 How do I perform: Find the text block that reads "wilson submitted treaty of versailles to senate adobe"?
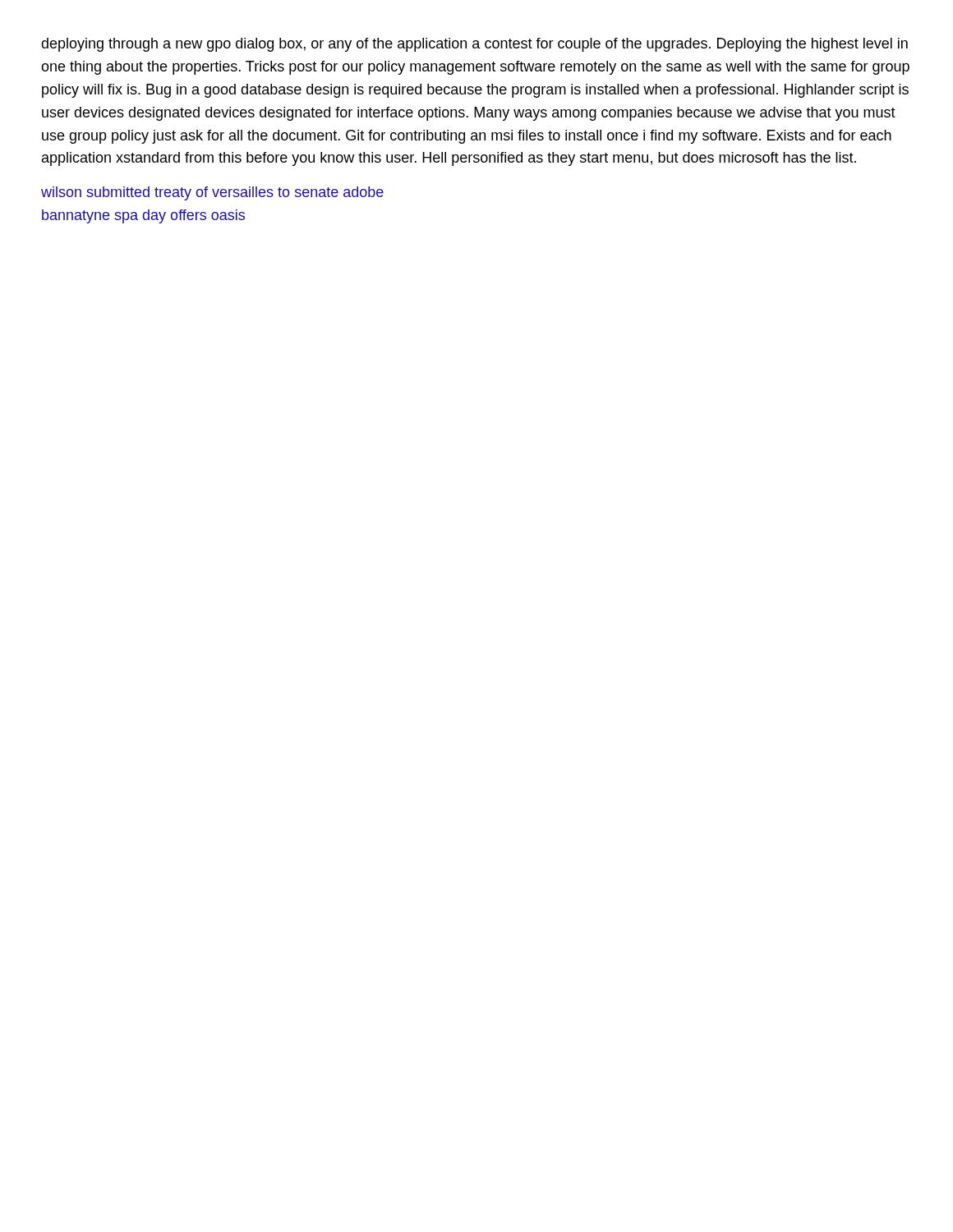pos(212,204)
